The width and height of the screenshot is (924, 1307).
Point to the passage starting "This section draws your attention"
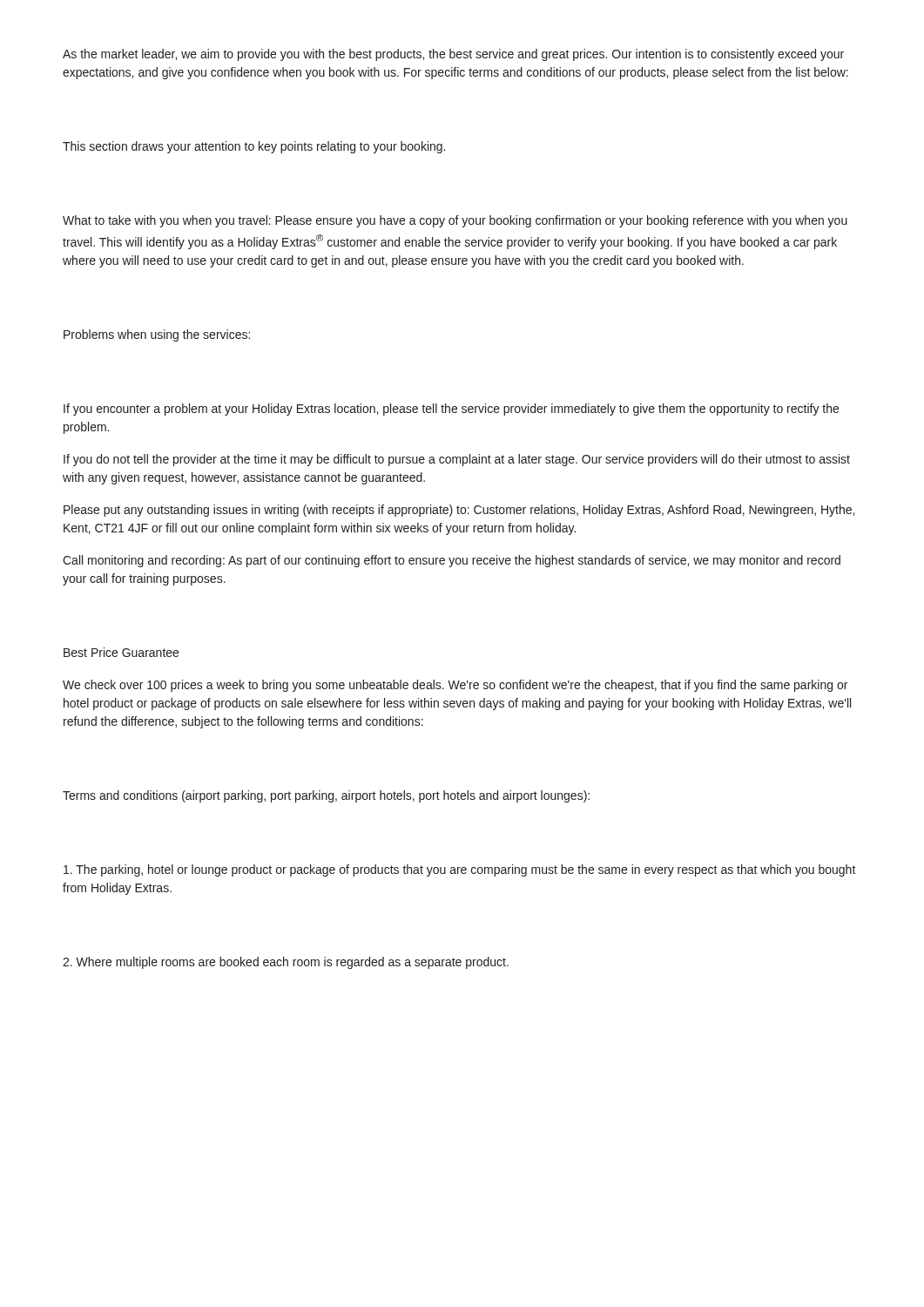coord(255,146)
